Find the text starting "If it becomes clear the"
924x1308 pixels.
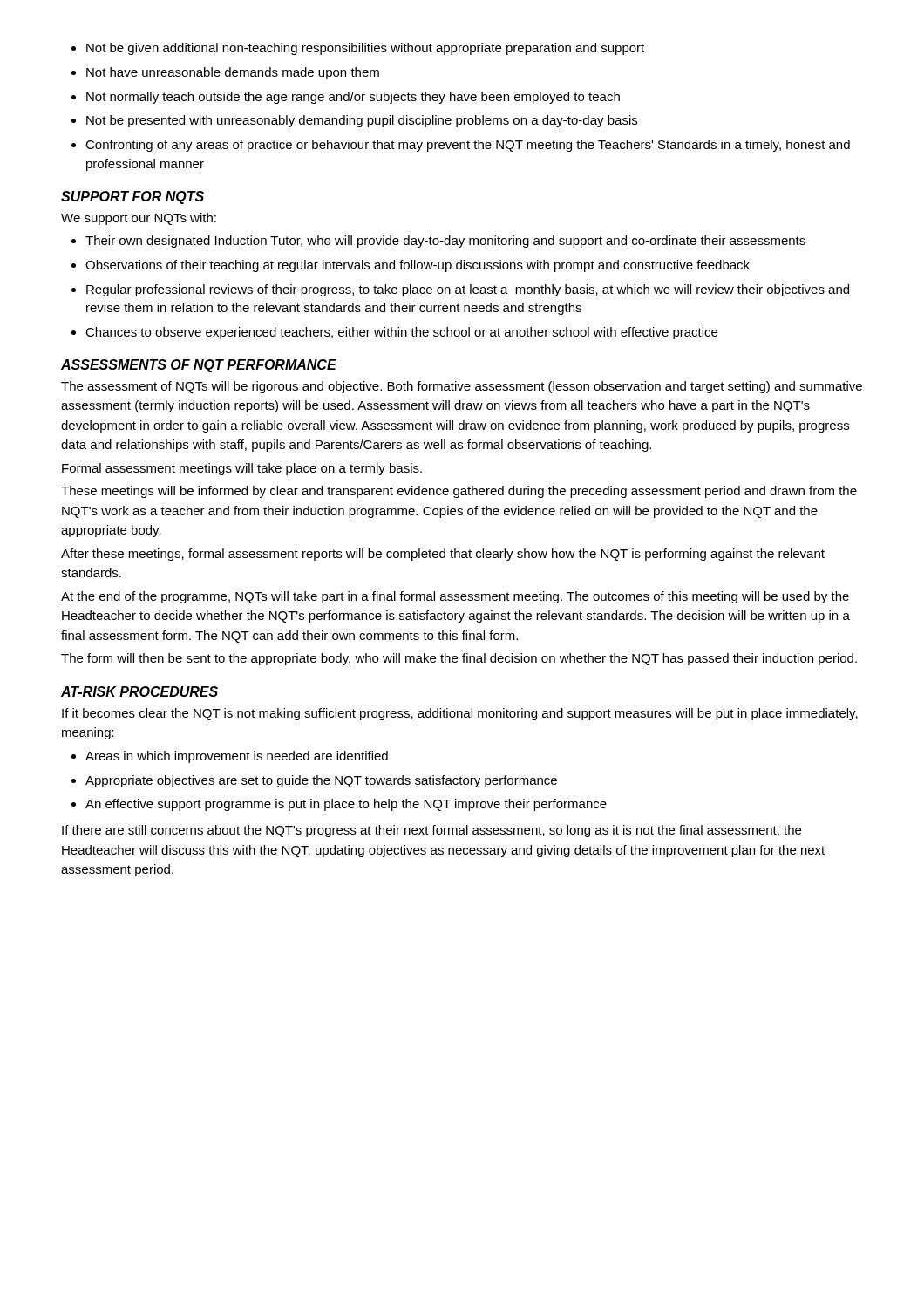(x=460, y=722)
